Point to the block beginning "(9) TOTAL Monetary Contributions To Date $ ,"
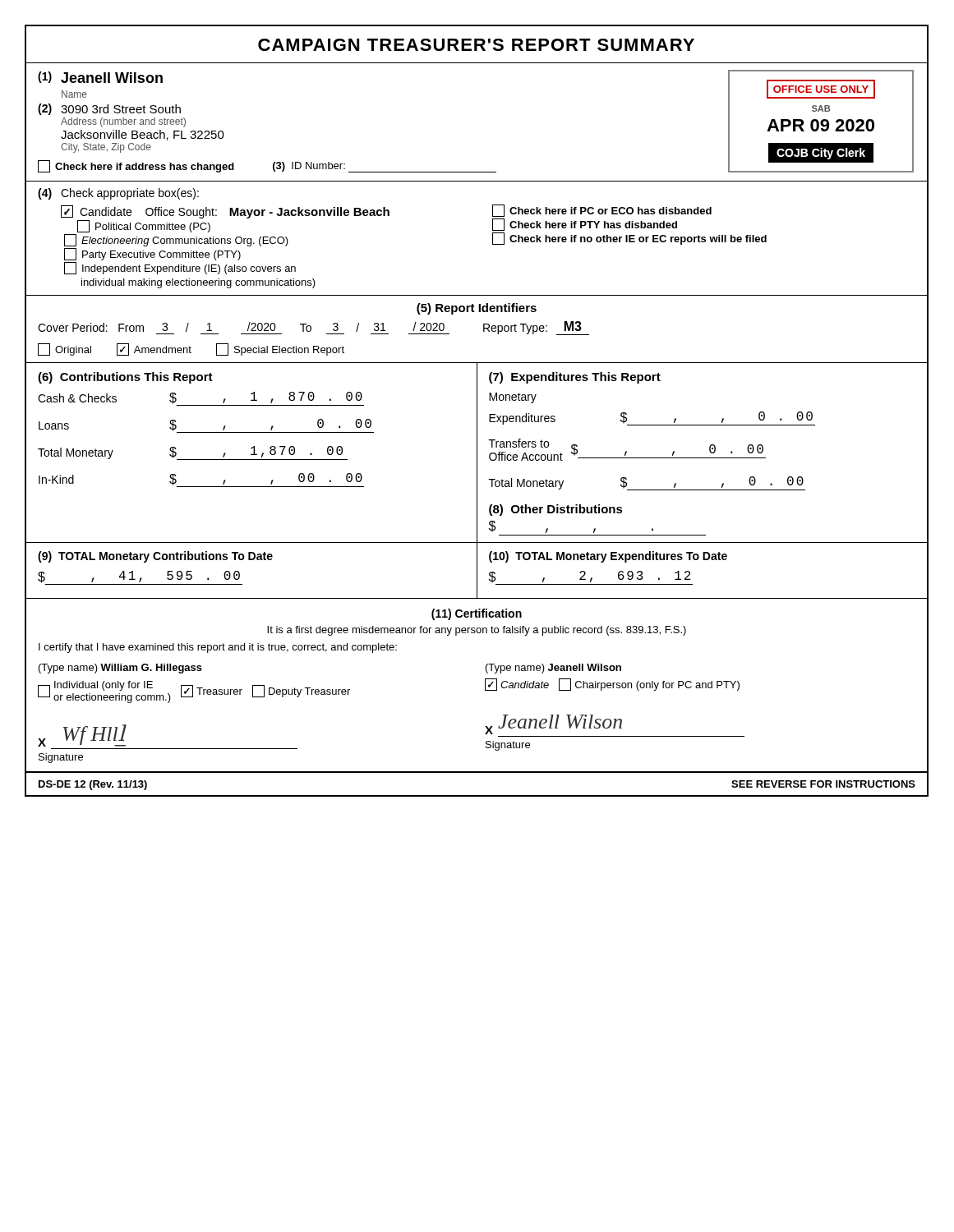This screenshot has width=954, height=1232. (251, 567)
